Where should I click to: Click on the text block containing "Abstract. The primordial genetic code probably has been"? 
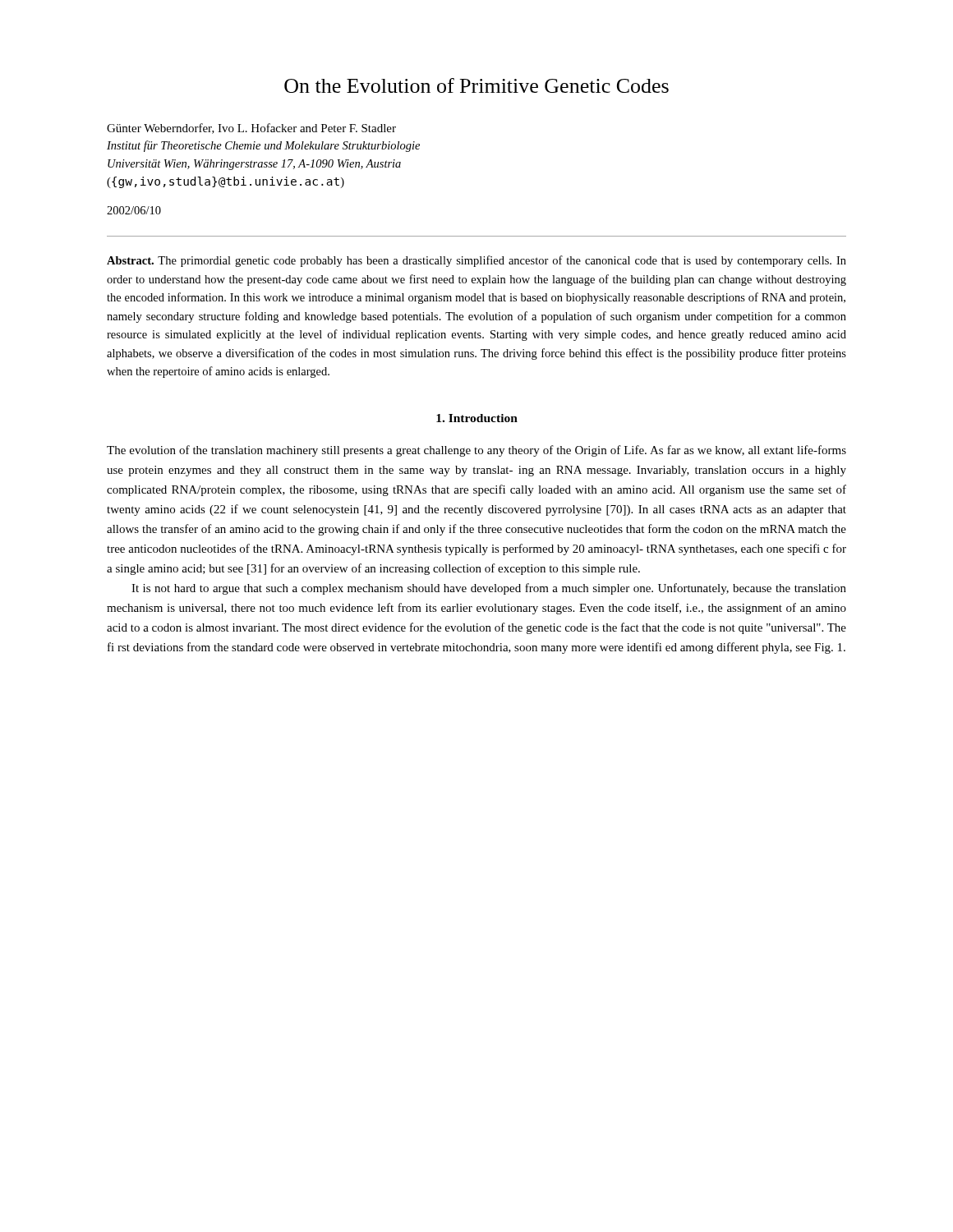(x=476, y=316)
